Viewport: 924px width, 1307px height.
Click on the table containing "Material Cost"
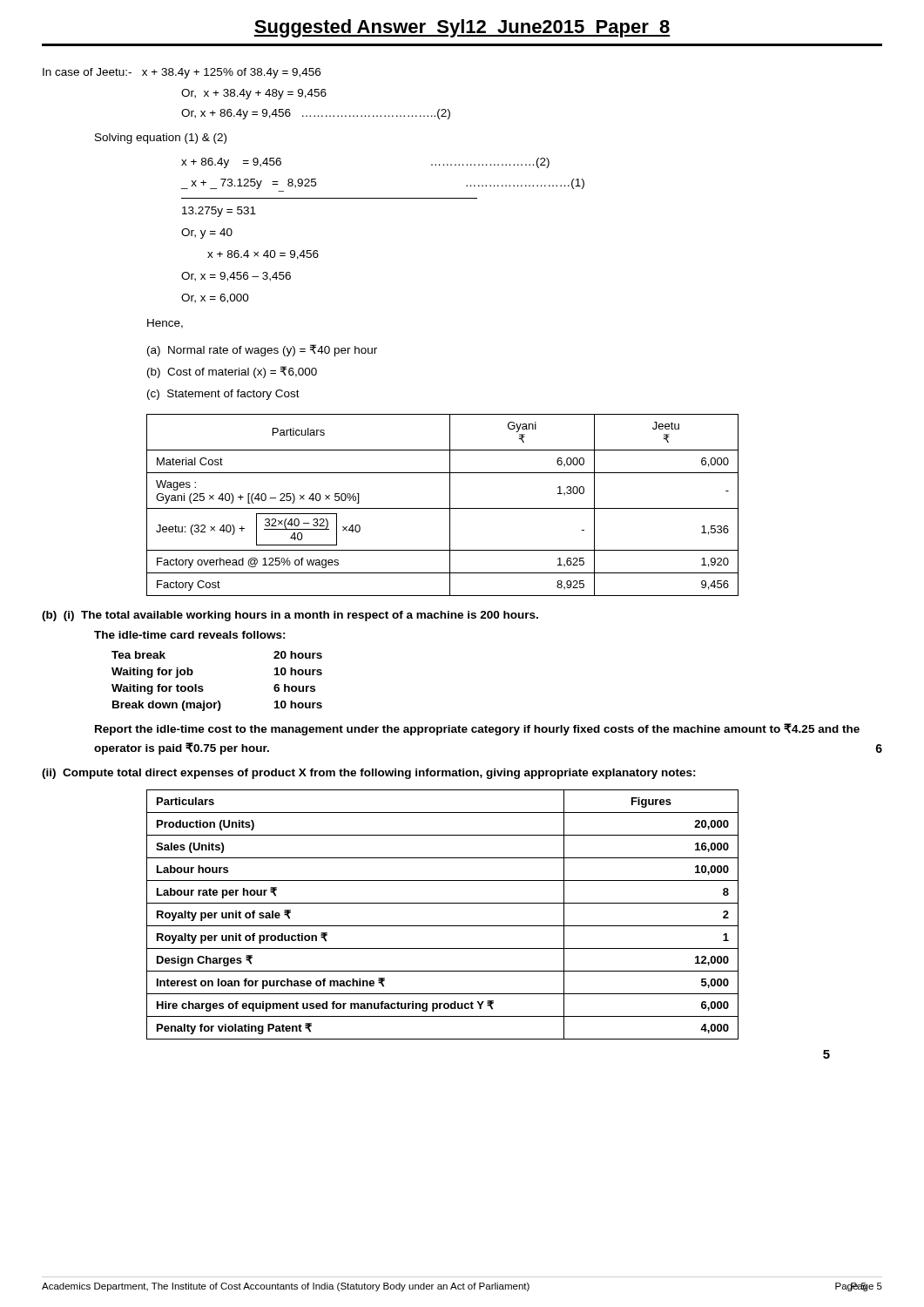coord(488,505)
